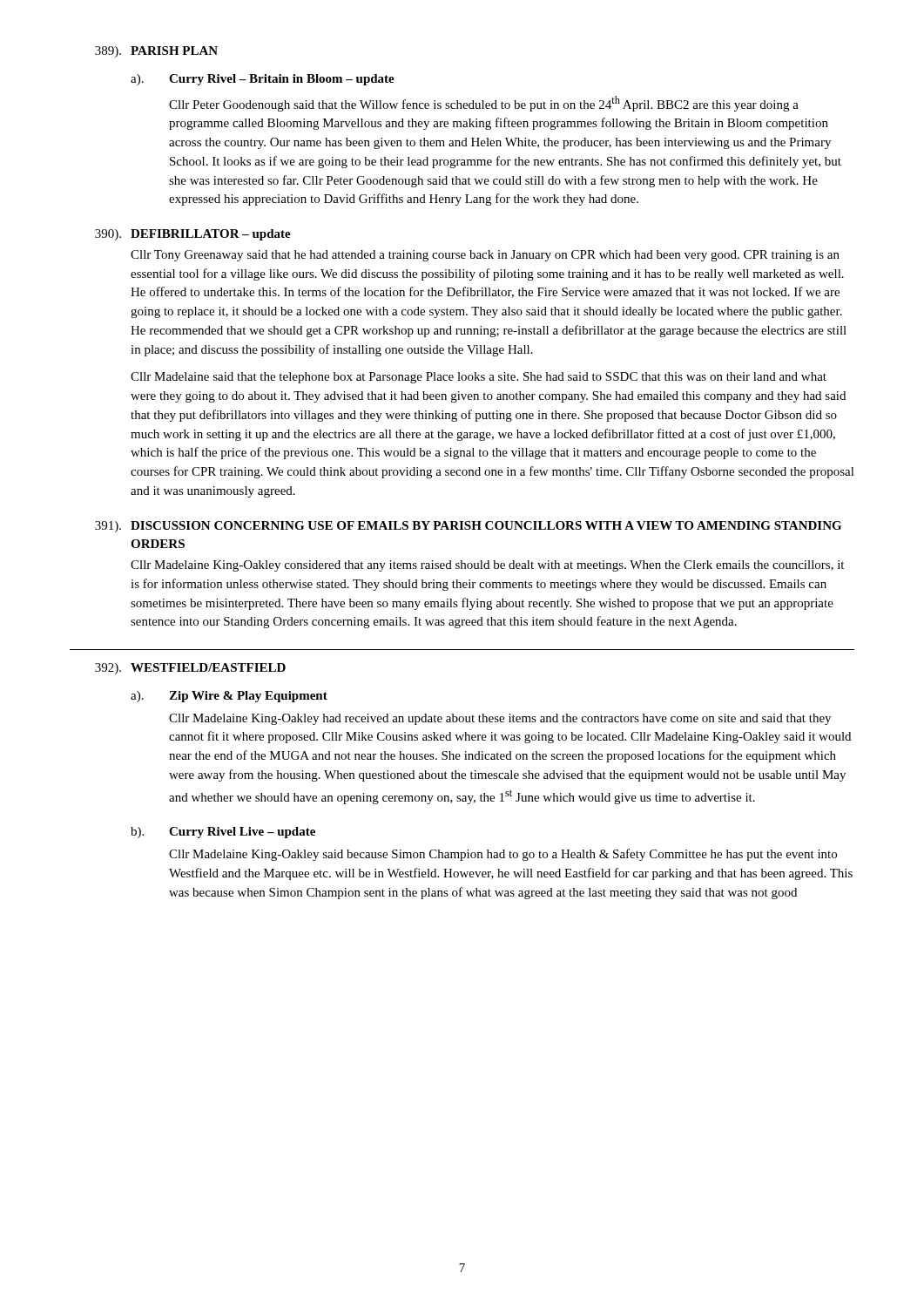Click on the text block with the text "Cllr Peter Goodenough"

pyautogui.click(x=512, y=151)
